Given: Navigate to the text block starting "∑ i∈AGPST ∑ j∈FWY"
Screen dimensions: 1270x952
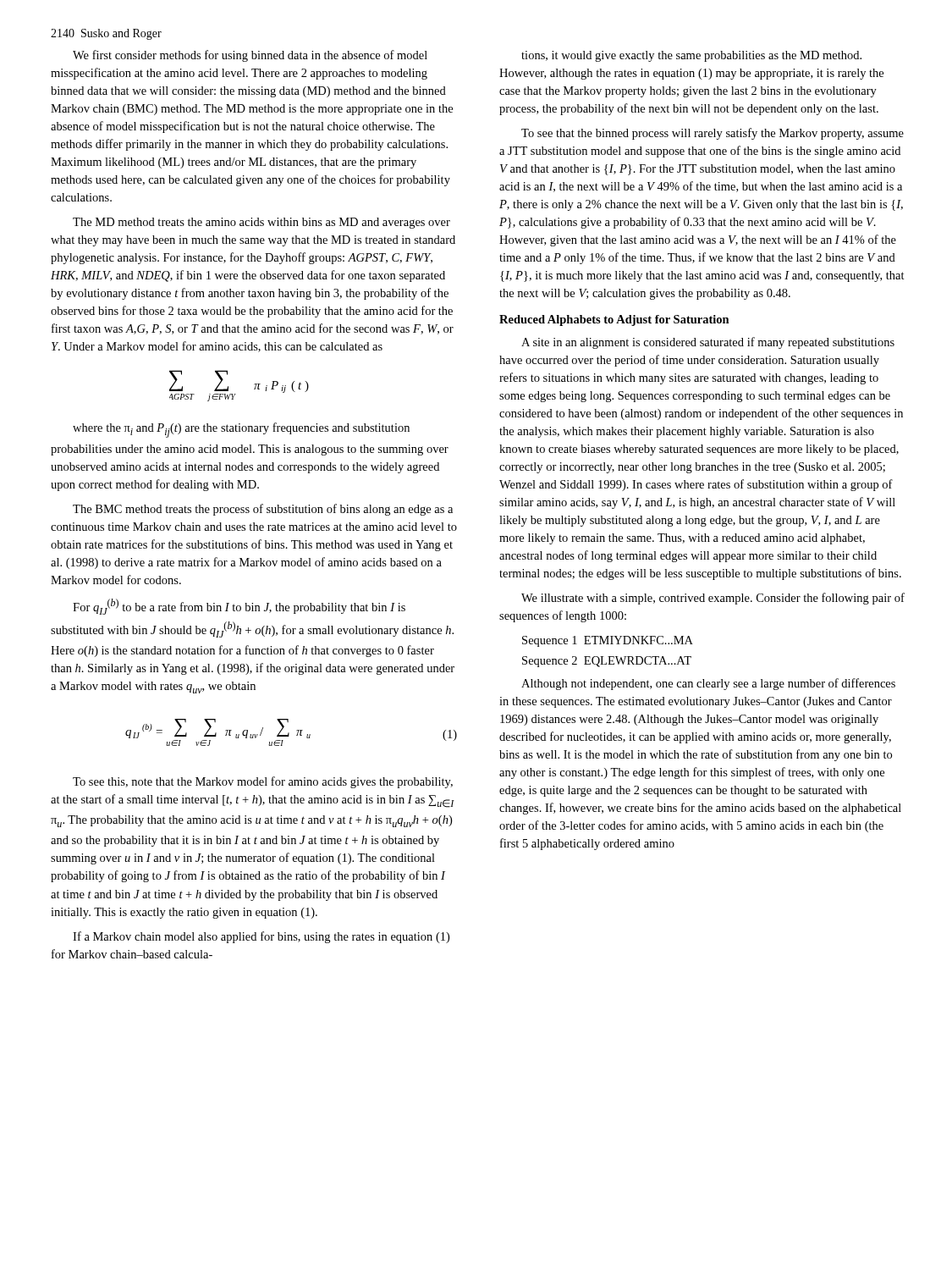Looking at the screenshot, I should pyautogui.click(x=248, y=388).
